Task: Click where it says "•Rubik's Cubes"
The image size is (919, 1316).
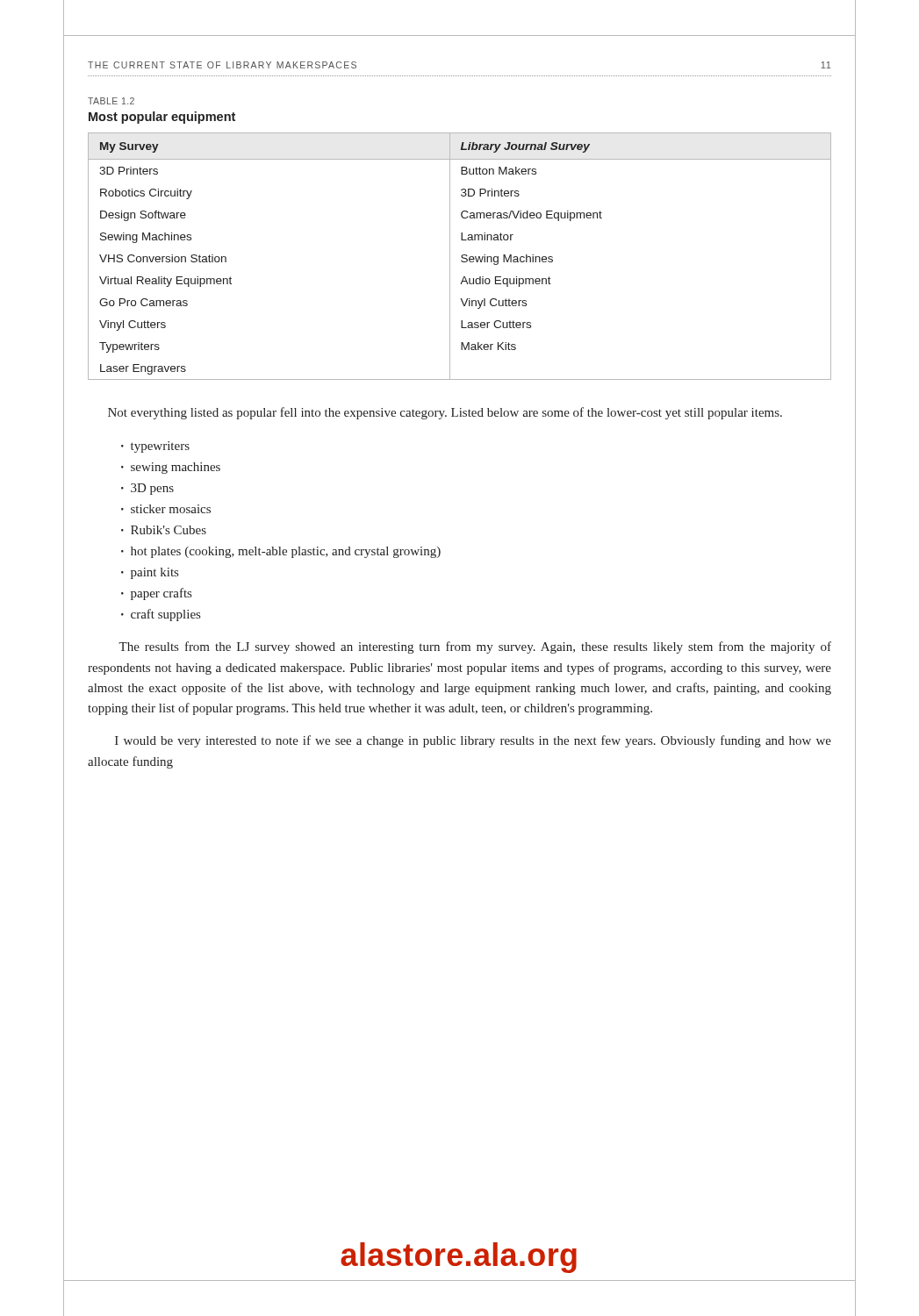Action: (163, 530)
